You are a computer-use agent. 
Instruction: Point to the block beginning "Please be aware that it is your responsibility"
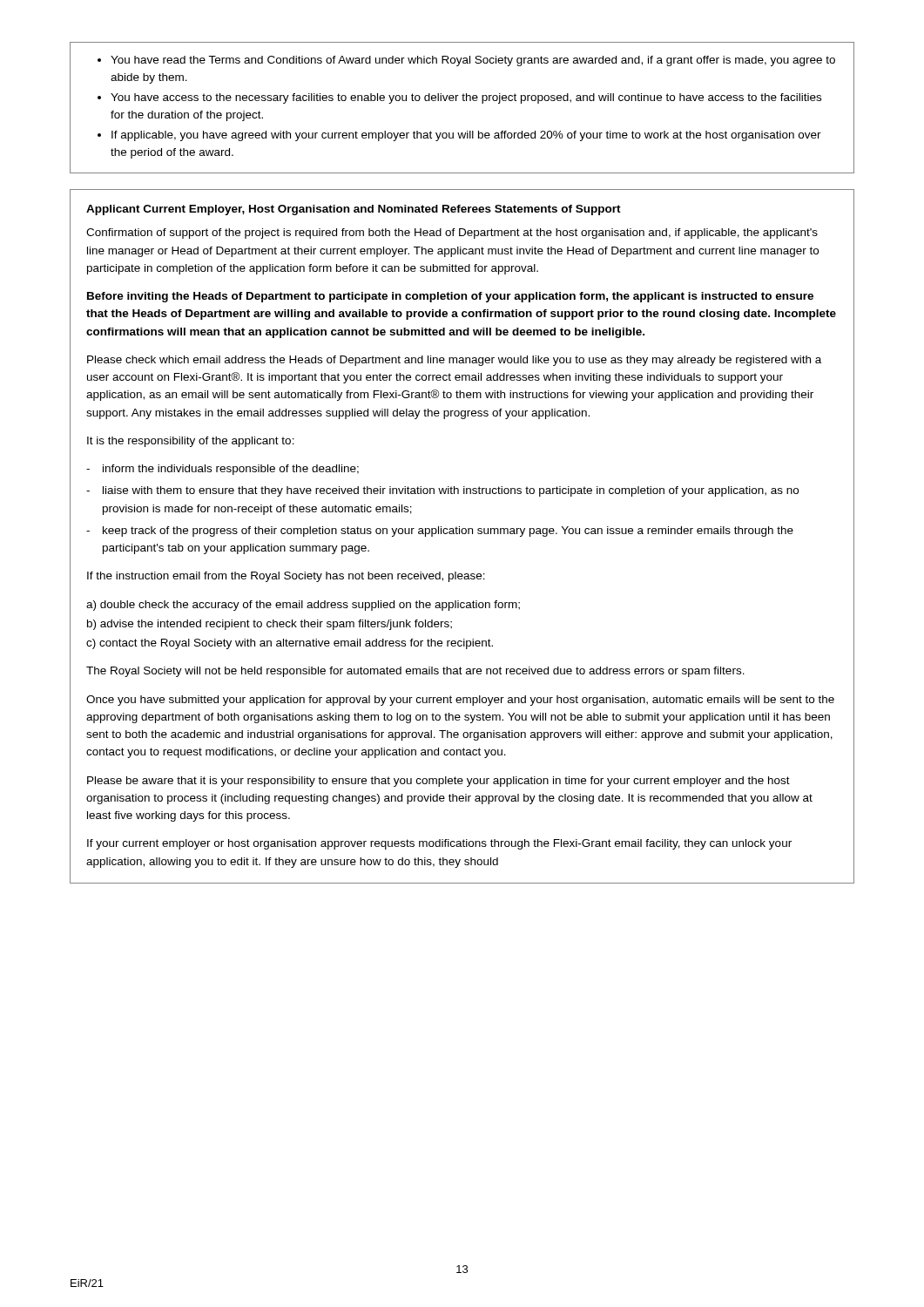coord(462,798)
